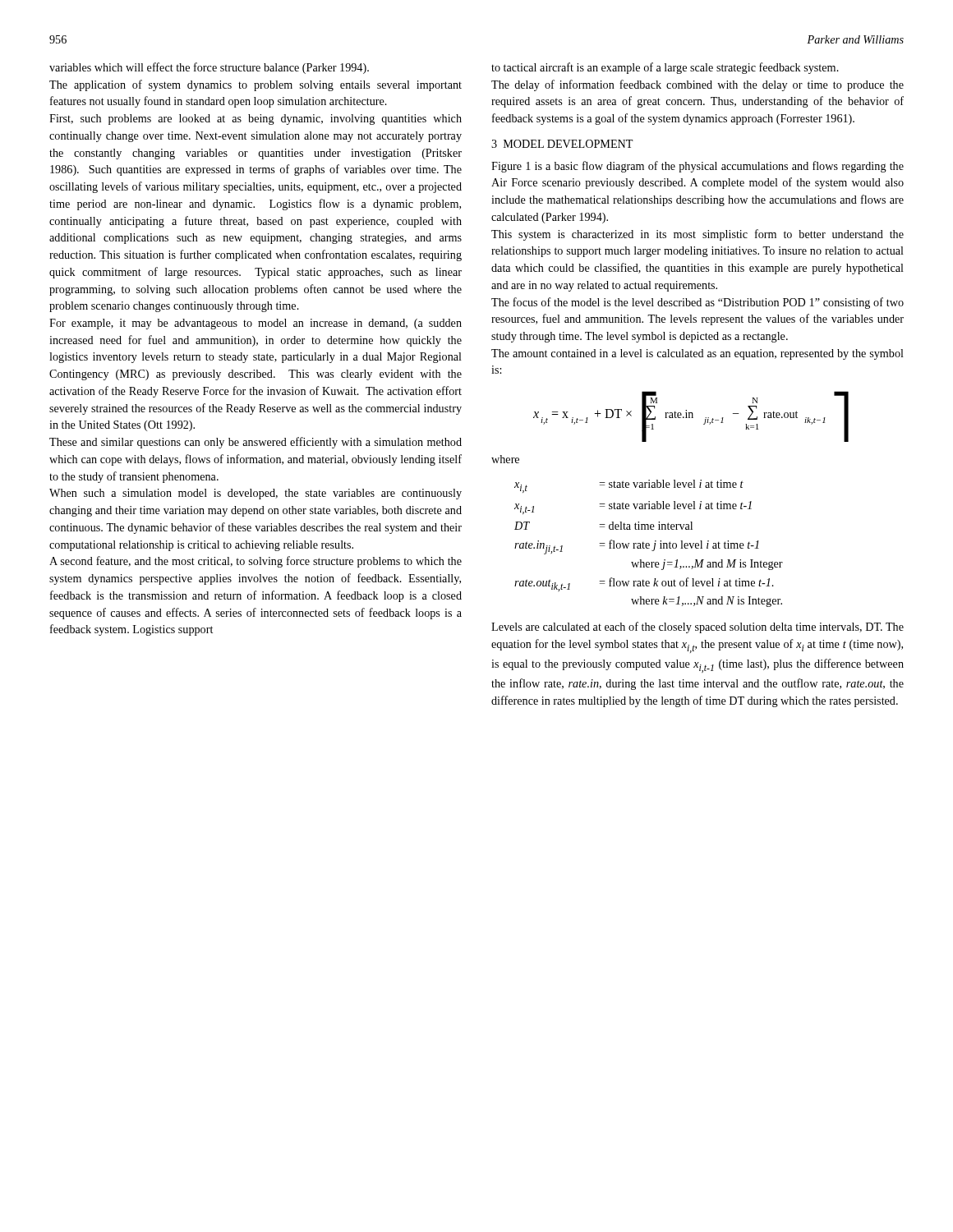Image resolution: width=953 pixels, height=1232 pixels.
Task: Locate the text block starting "3 MODEL DEVELOPMENT"
Action: (x=562, y=144)
